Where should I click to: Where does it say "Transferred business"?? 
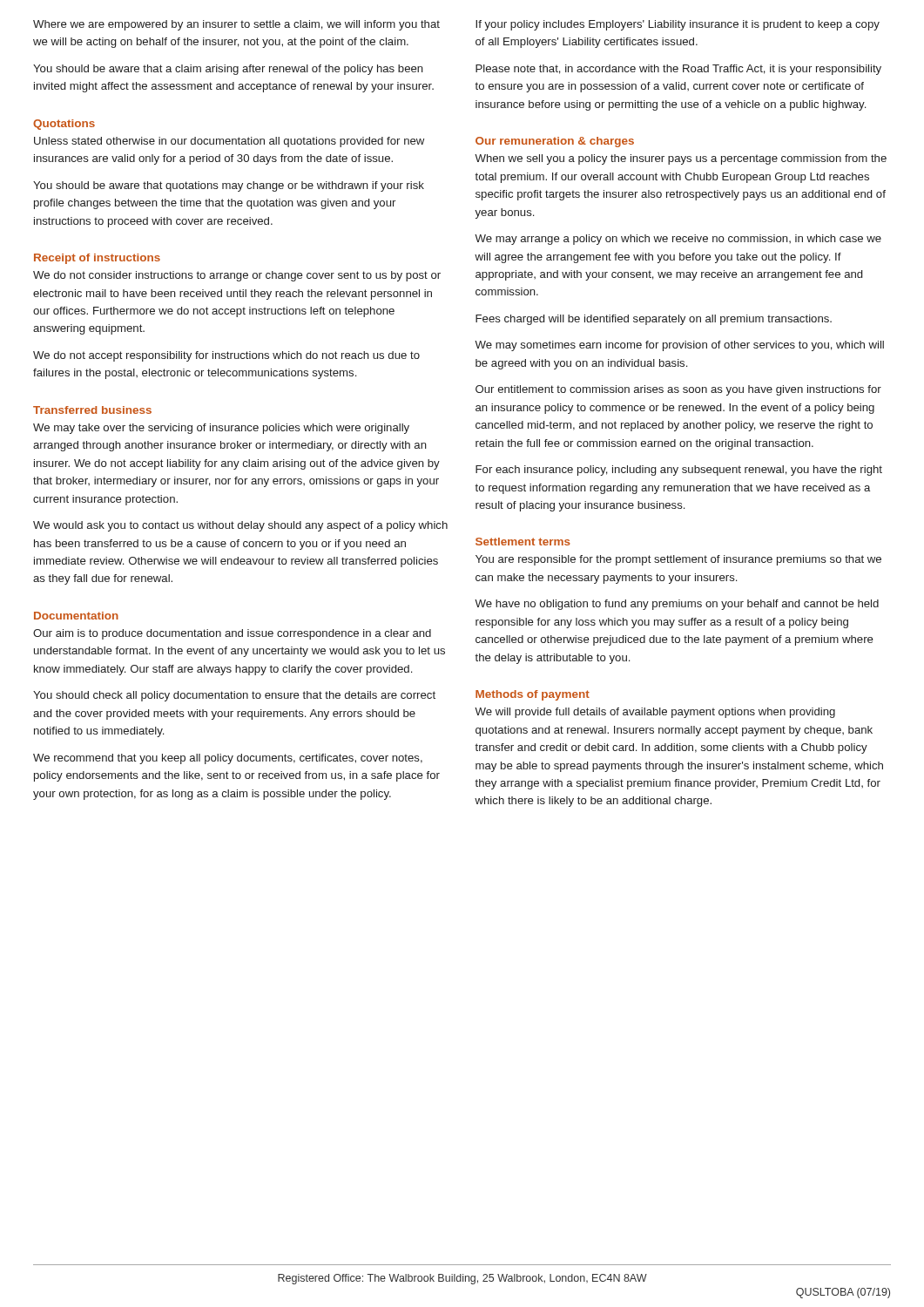93,410
